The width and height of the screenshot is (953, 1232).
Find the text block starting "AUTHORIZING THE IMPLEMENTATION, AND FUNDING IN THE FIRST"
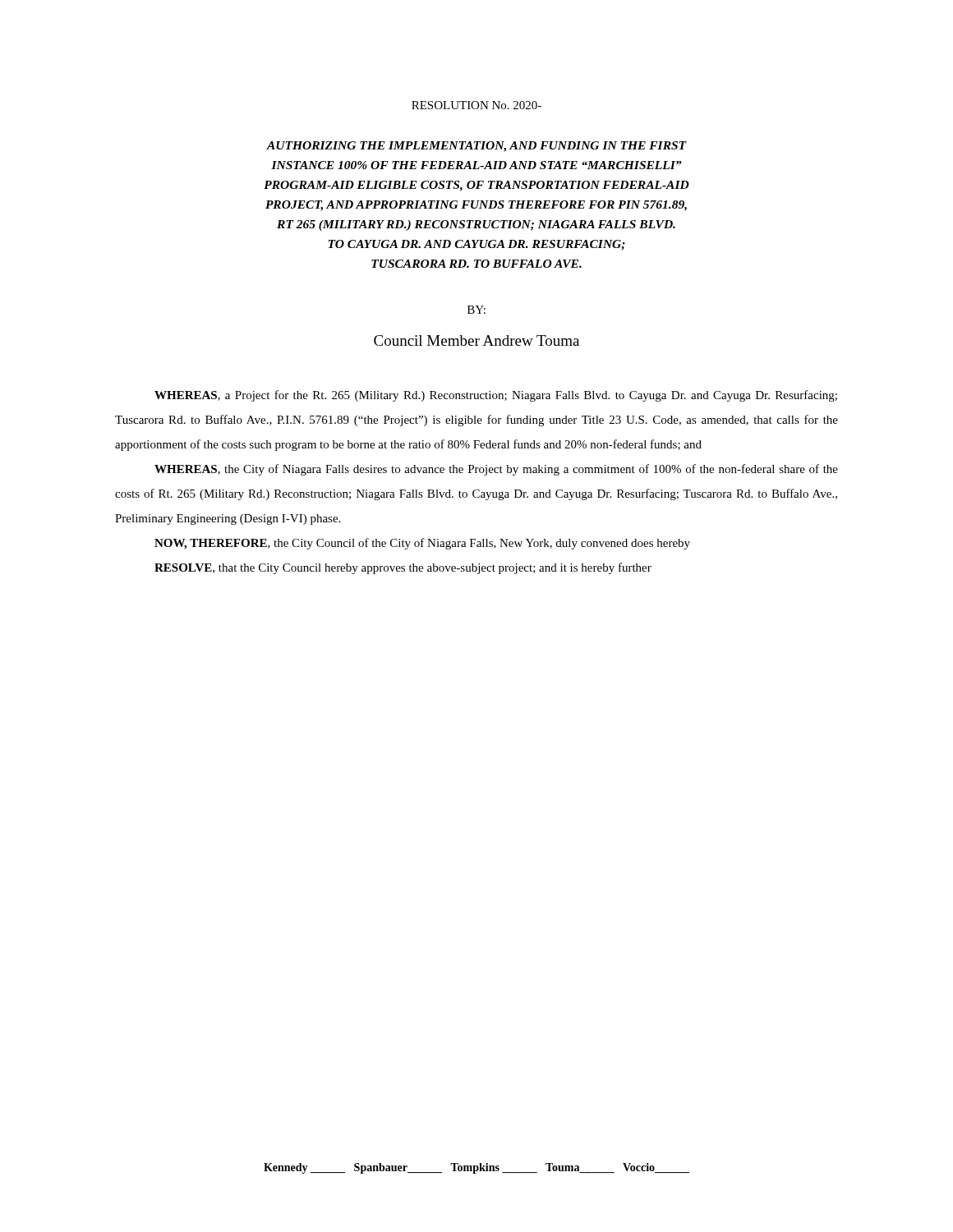pyautogui.click(x=476, y=204)
